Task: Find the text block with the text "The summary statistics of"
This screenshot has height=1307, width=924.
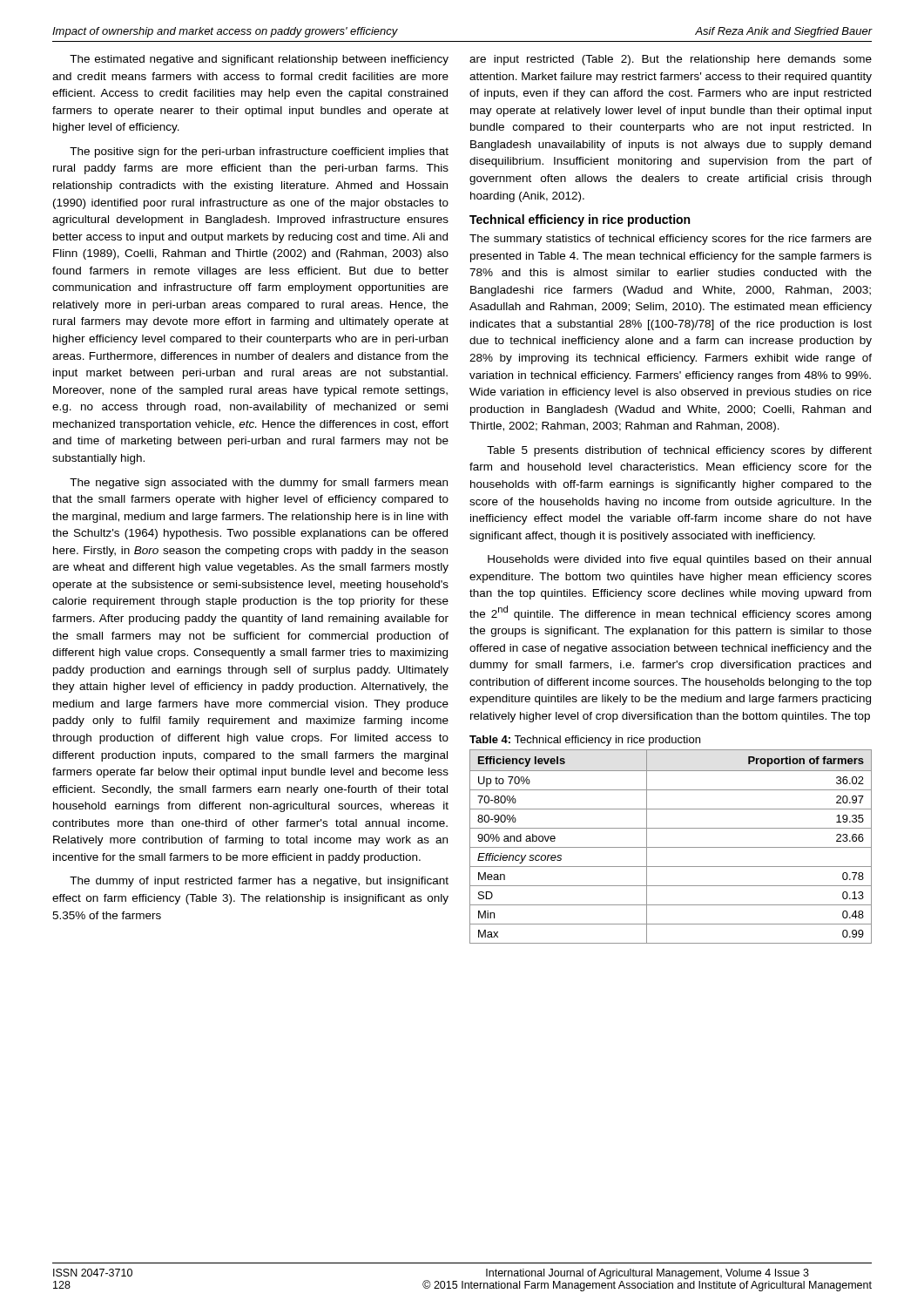Action: (x=671, y=477)
